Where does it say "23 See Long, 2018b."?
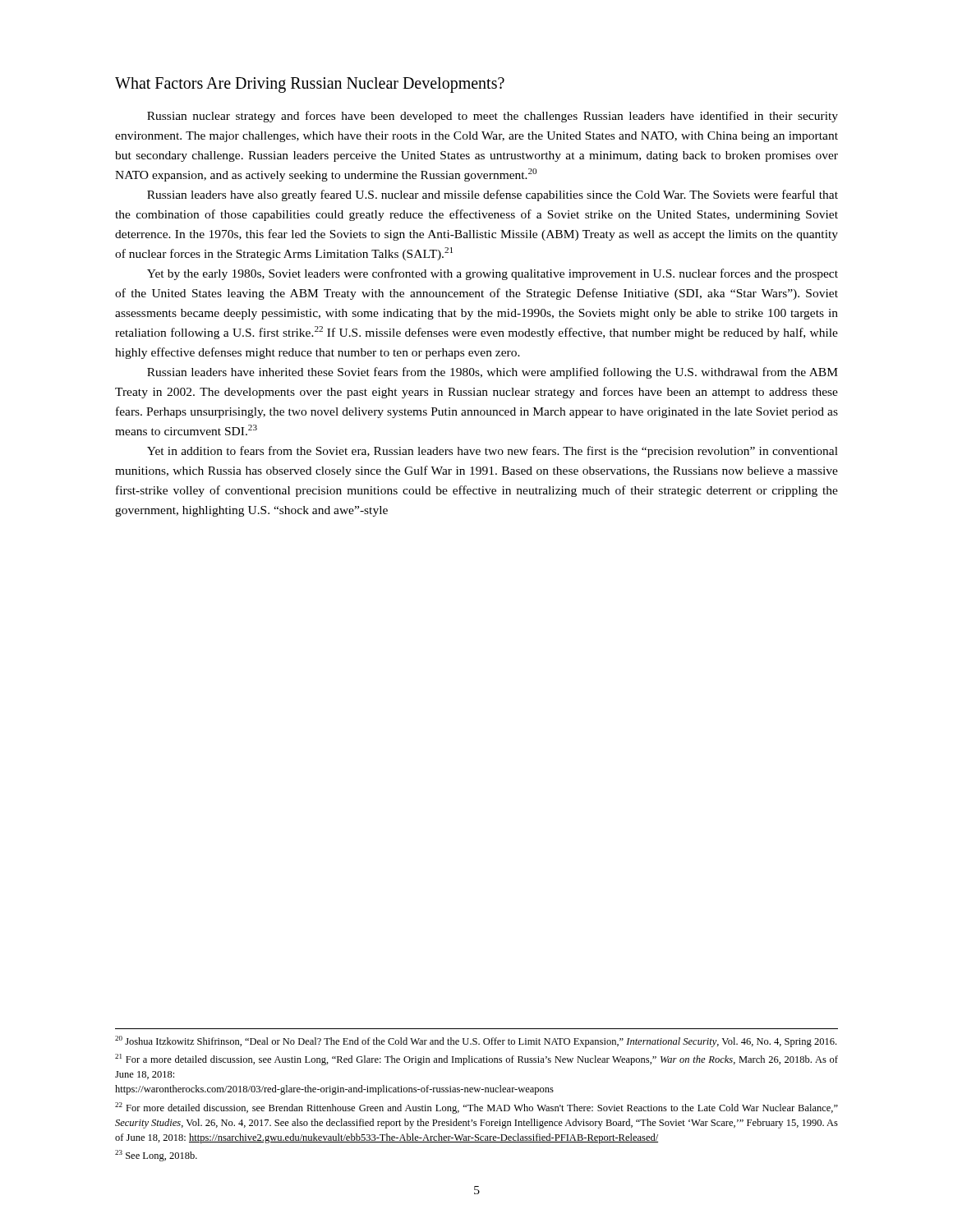 156,1155
